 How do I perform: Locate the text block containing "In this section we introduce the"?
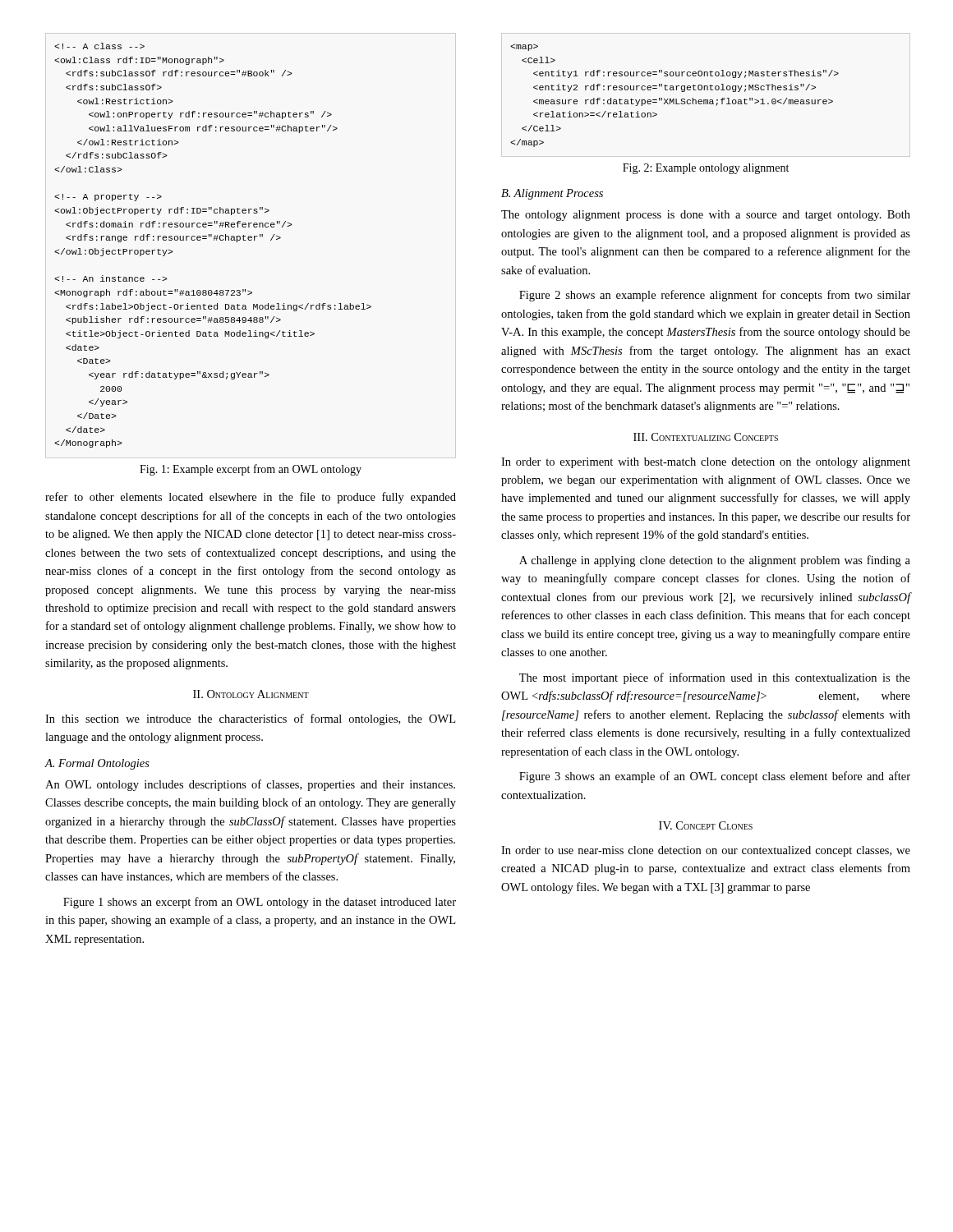coord(251,728)
